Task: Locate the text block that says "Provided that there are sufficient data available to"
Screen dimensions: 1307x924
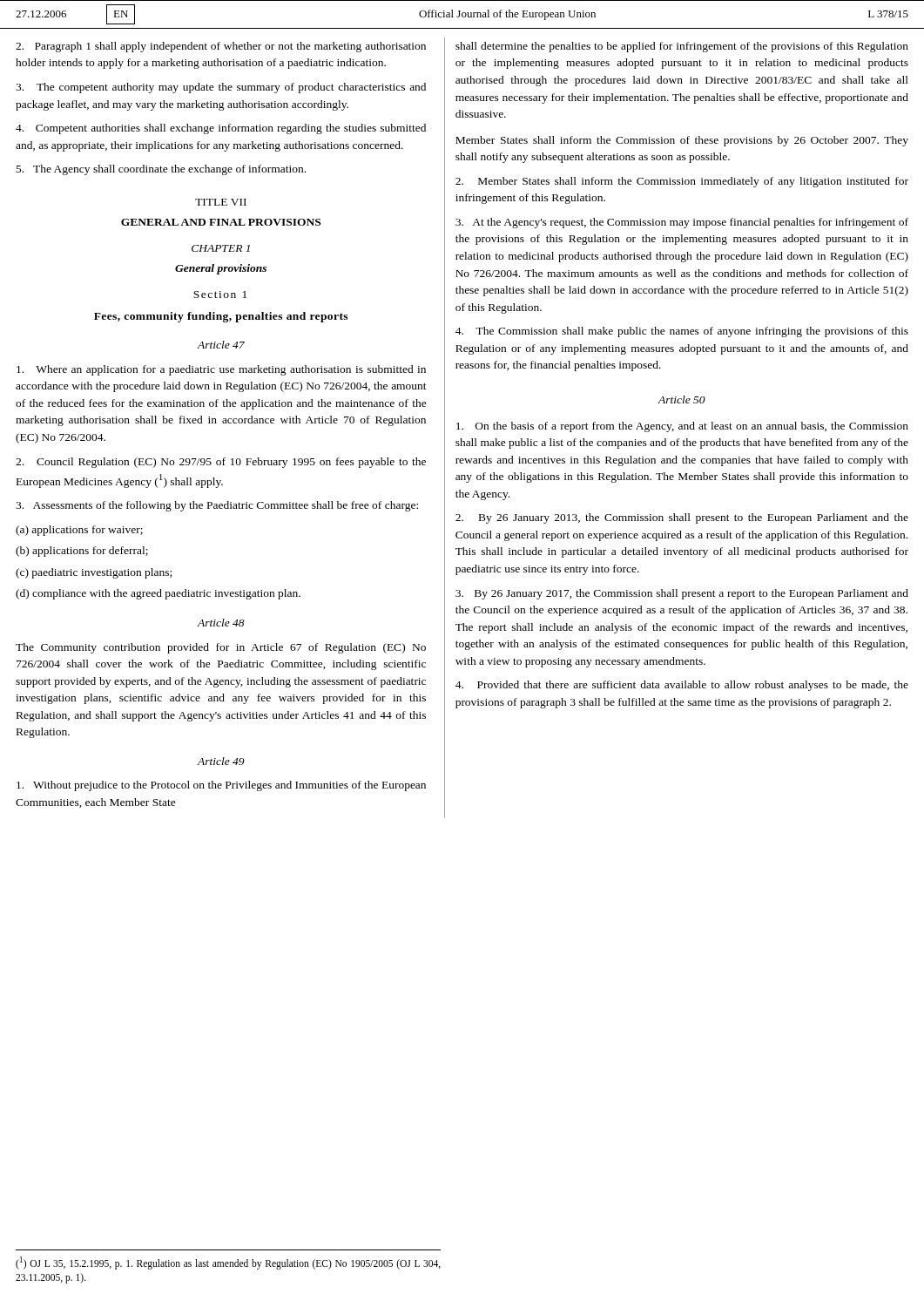Action: [x=682, y=694]
